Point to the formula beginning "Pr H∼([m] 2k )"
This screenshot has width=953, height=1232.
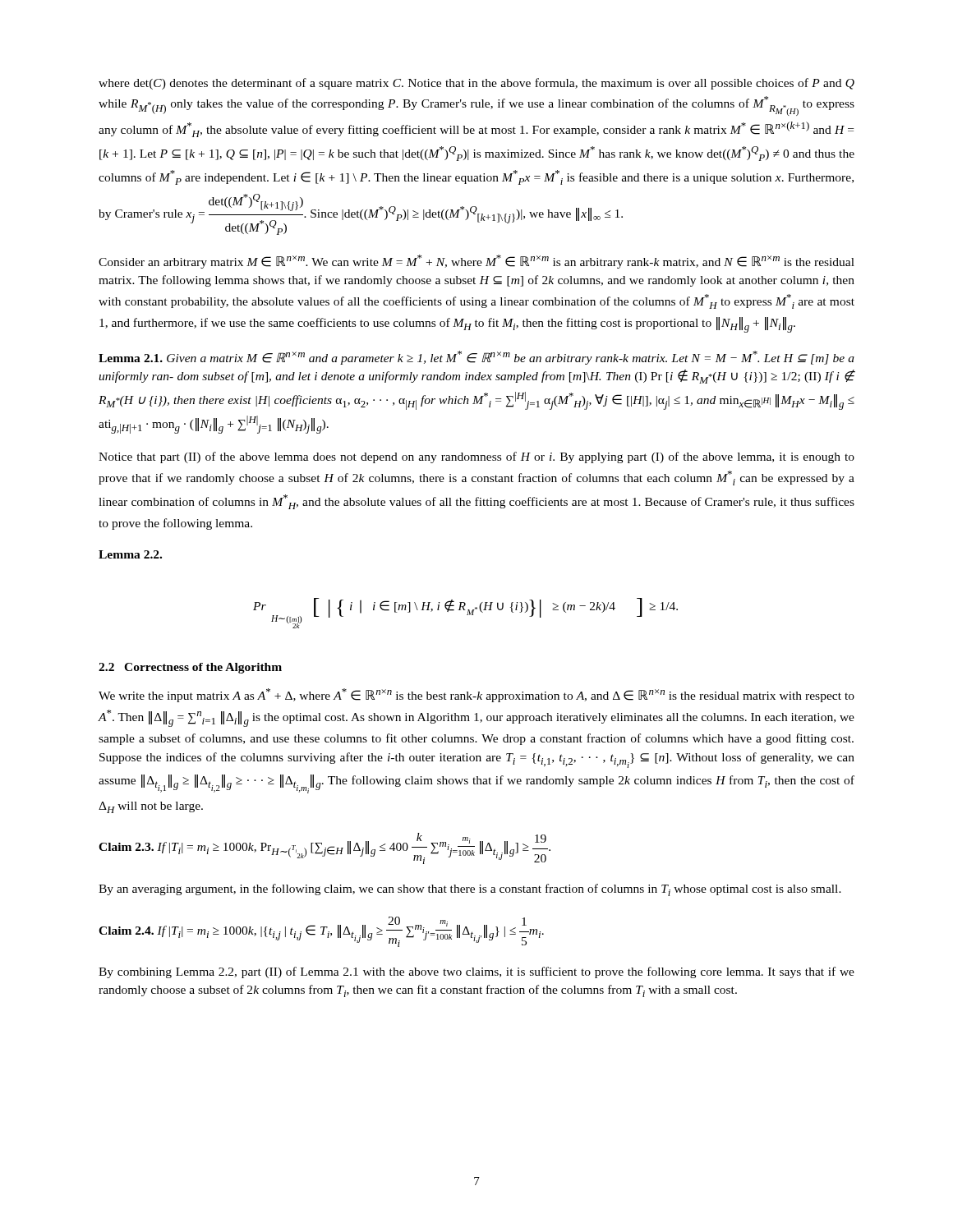[x=476, y=607]
